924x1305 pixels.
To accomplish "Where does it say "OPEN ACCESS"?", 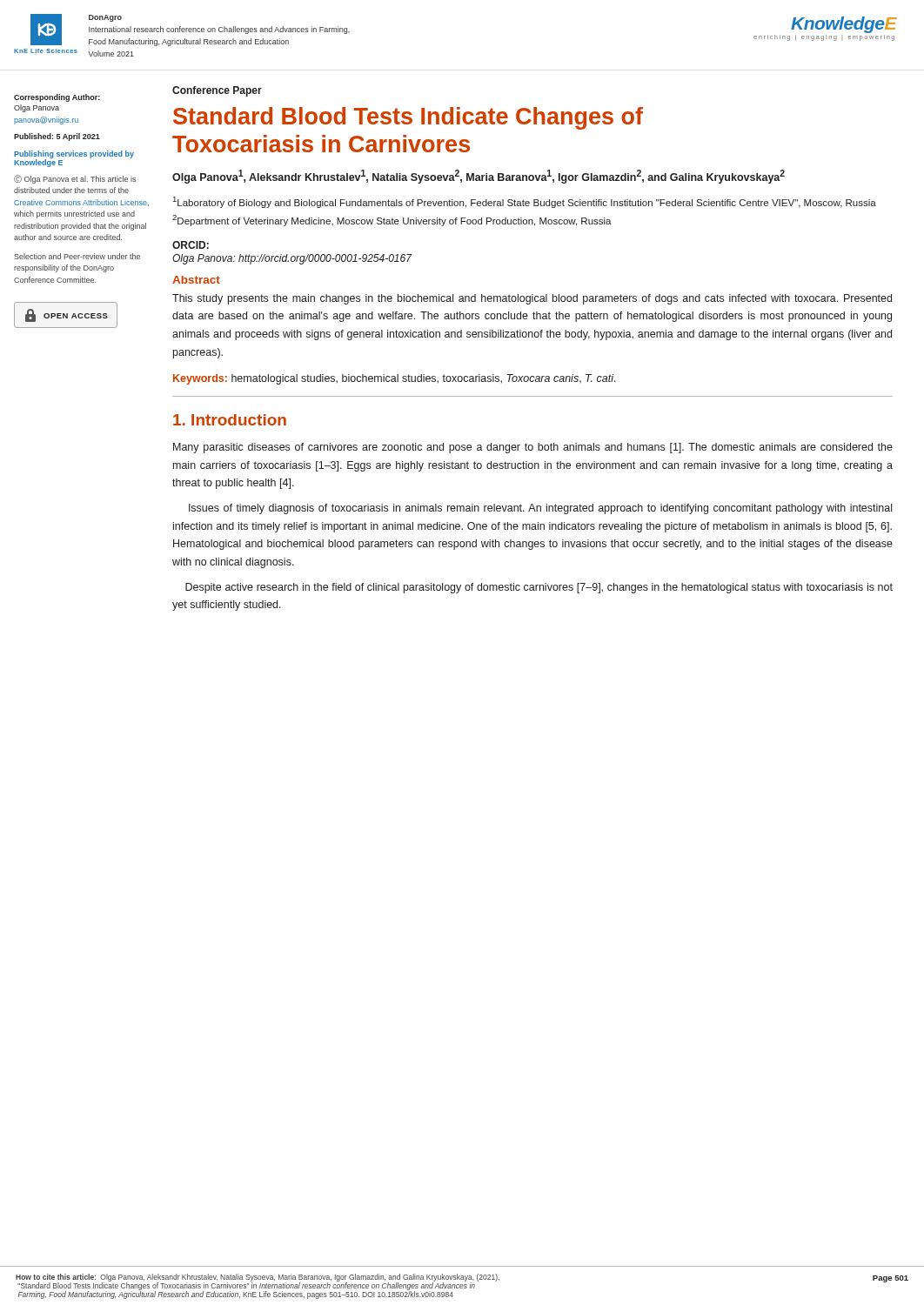I will [x=66, y=315].
